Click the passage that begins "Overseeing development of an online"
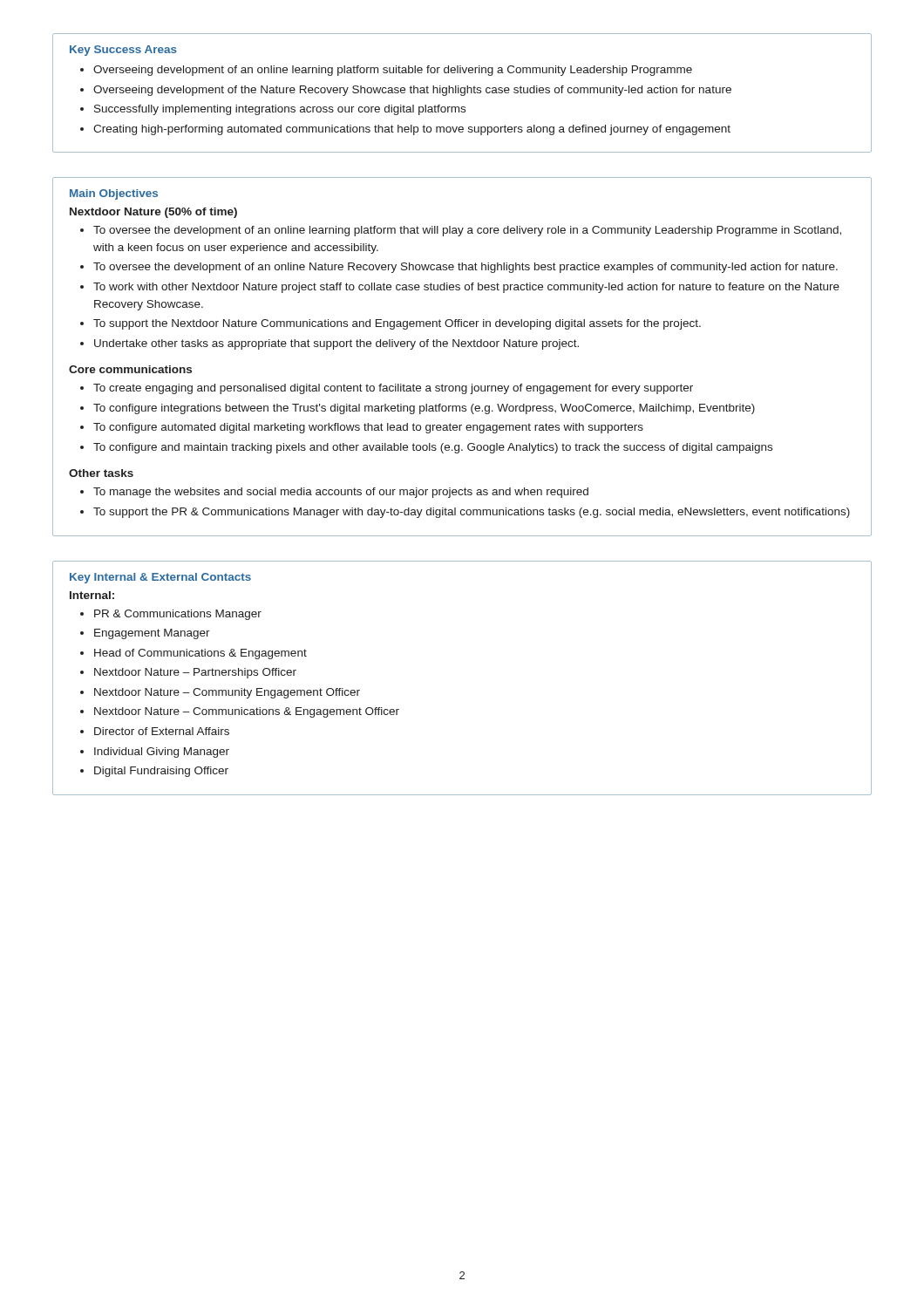The height and width of the screenshot is (1308, 924). [462, 99]
